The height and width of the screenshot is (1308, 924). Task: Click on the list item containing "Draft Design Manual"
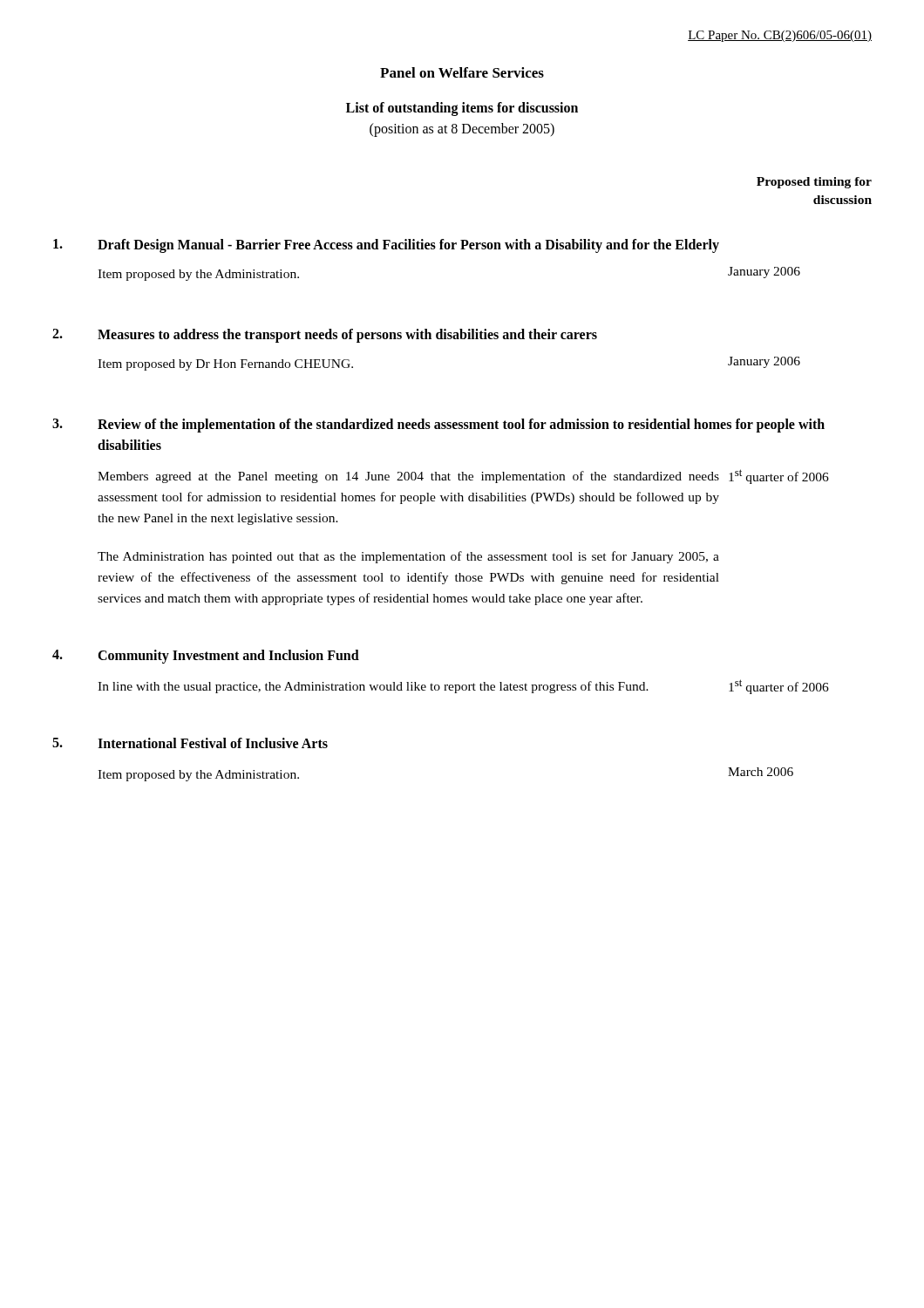point(386,246)
